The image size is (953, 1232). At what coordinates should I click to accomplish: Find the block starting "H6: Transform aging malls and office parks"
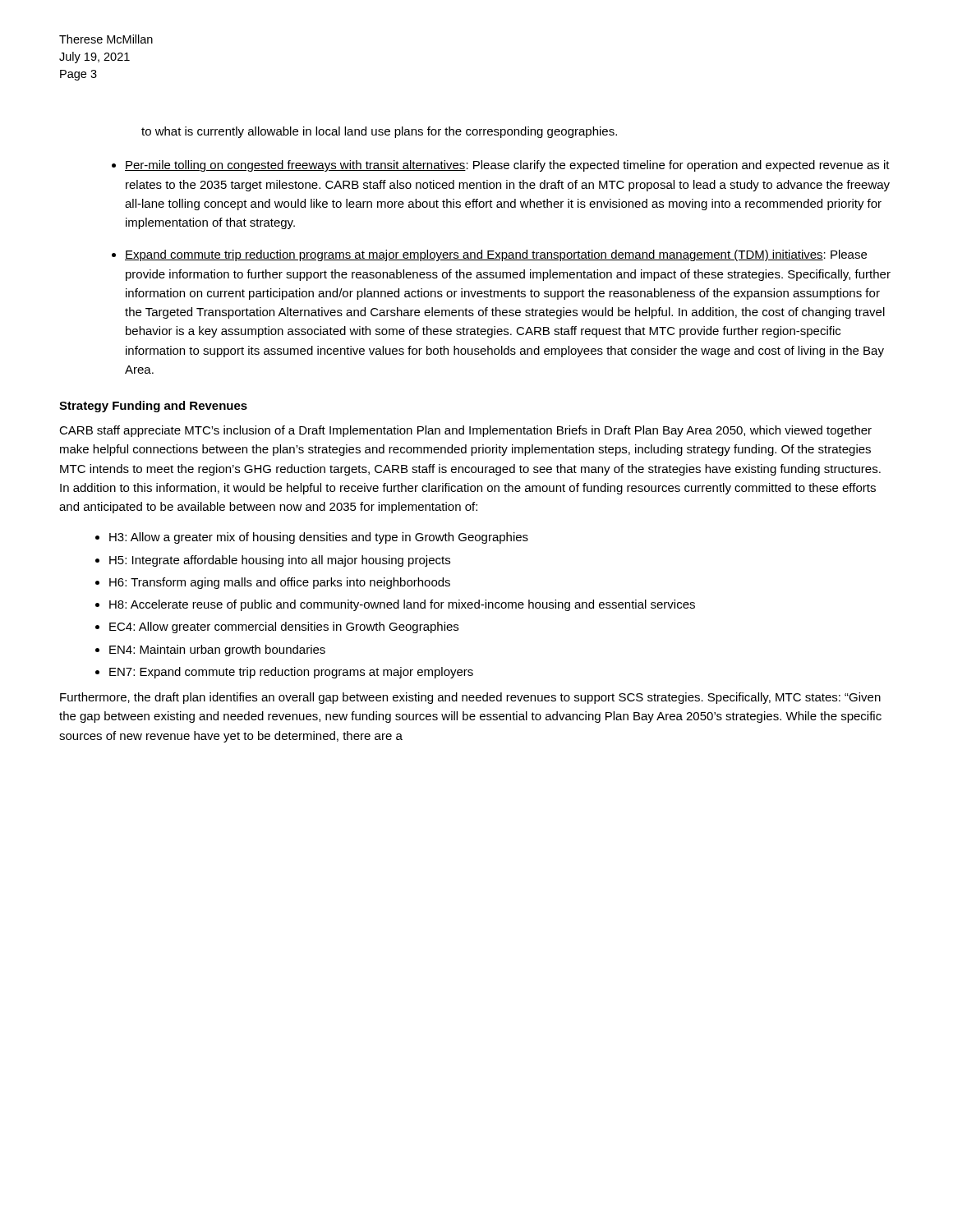click(x=280, y=582)
